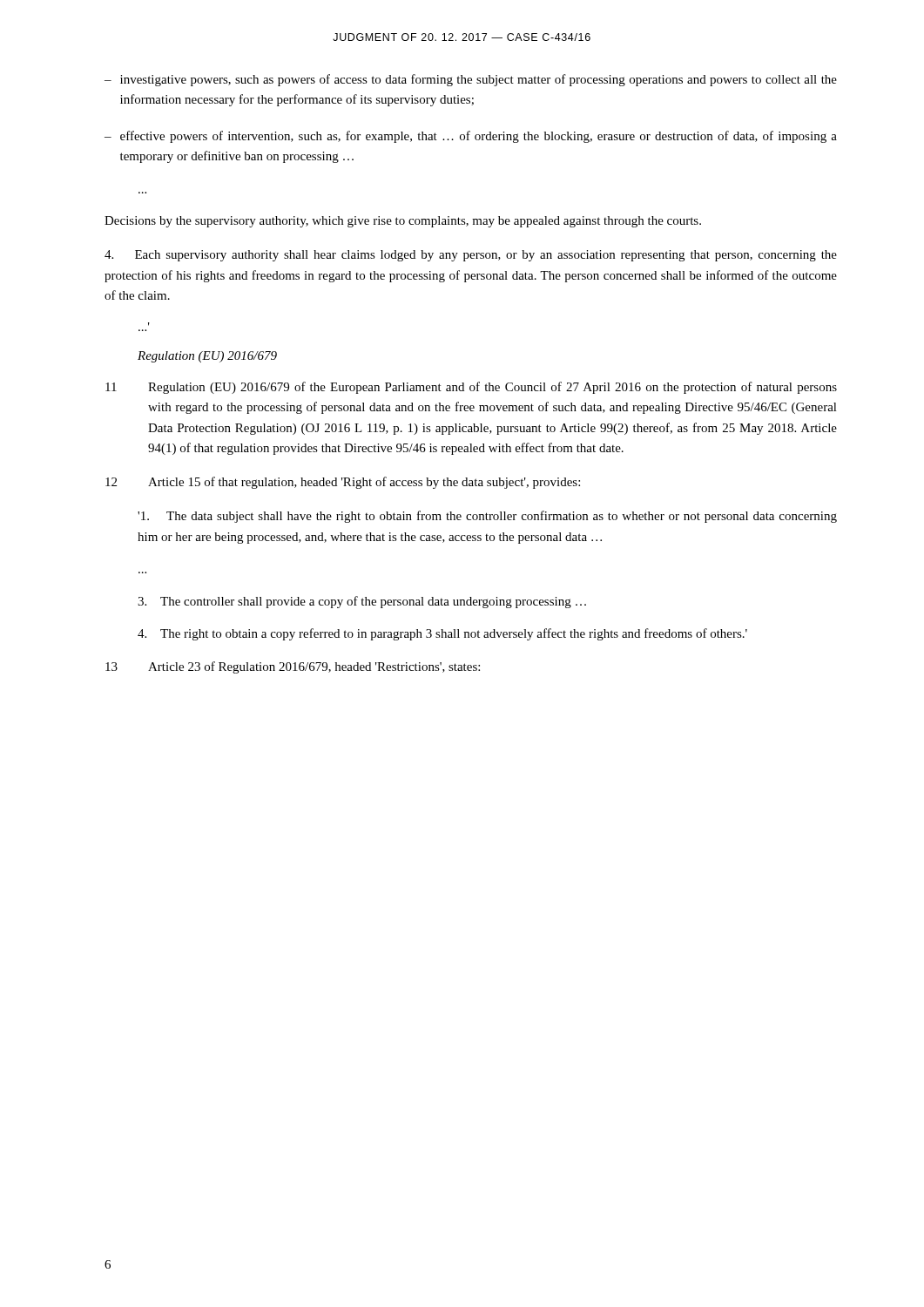Select the text block starting "Regulation (EU) 2016/679"

(207, 356)
